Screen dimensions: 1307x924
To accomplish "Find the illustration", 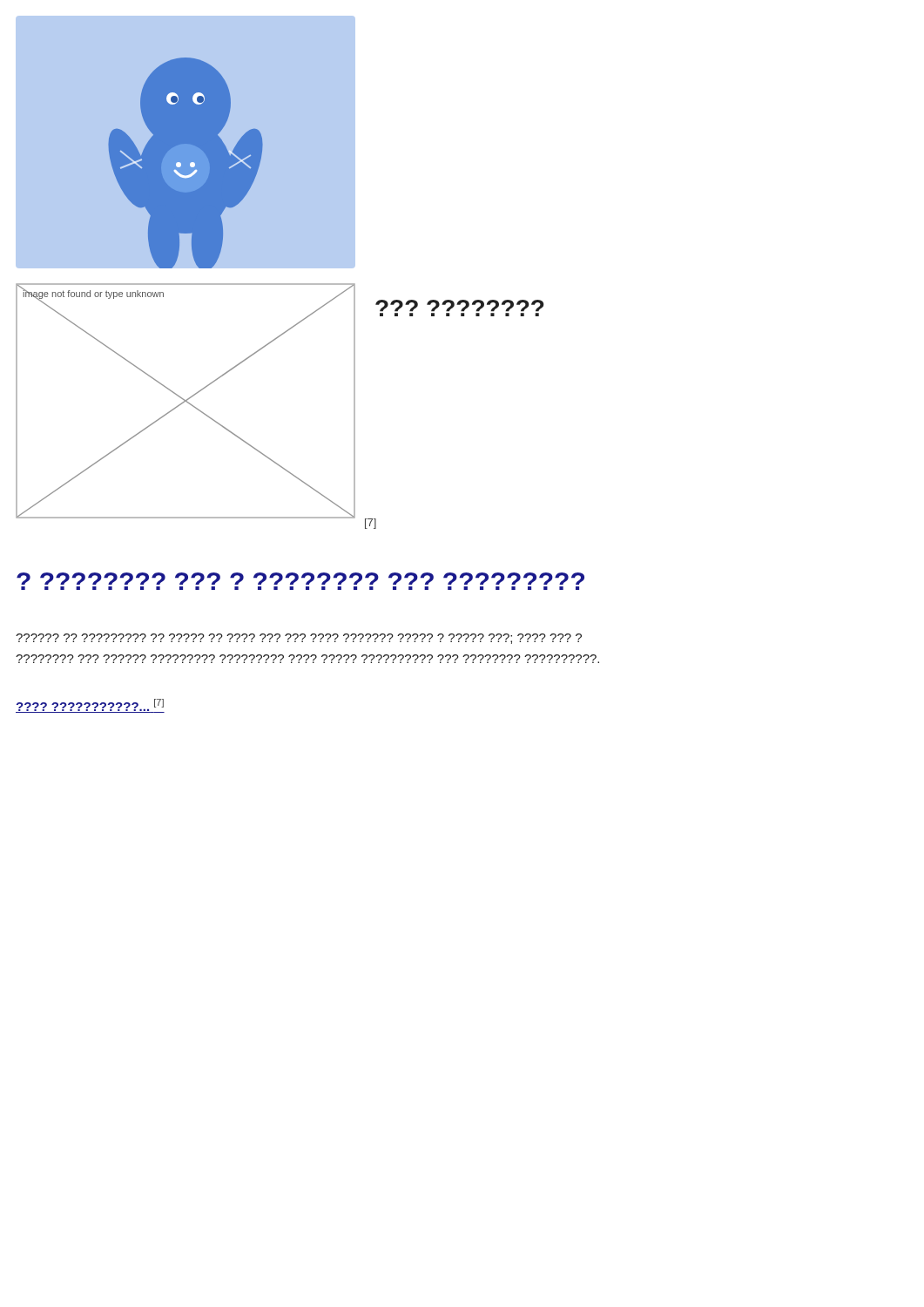I will [185, 142].
